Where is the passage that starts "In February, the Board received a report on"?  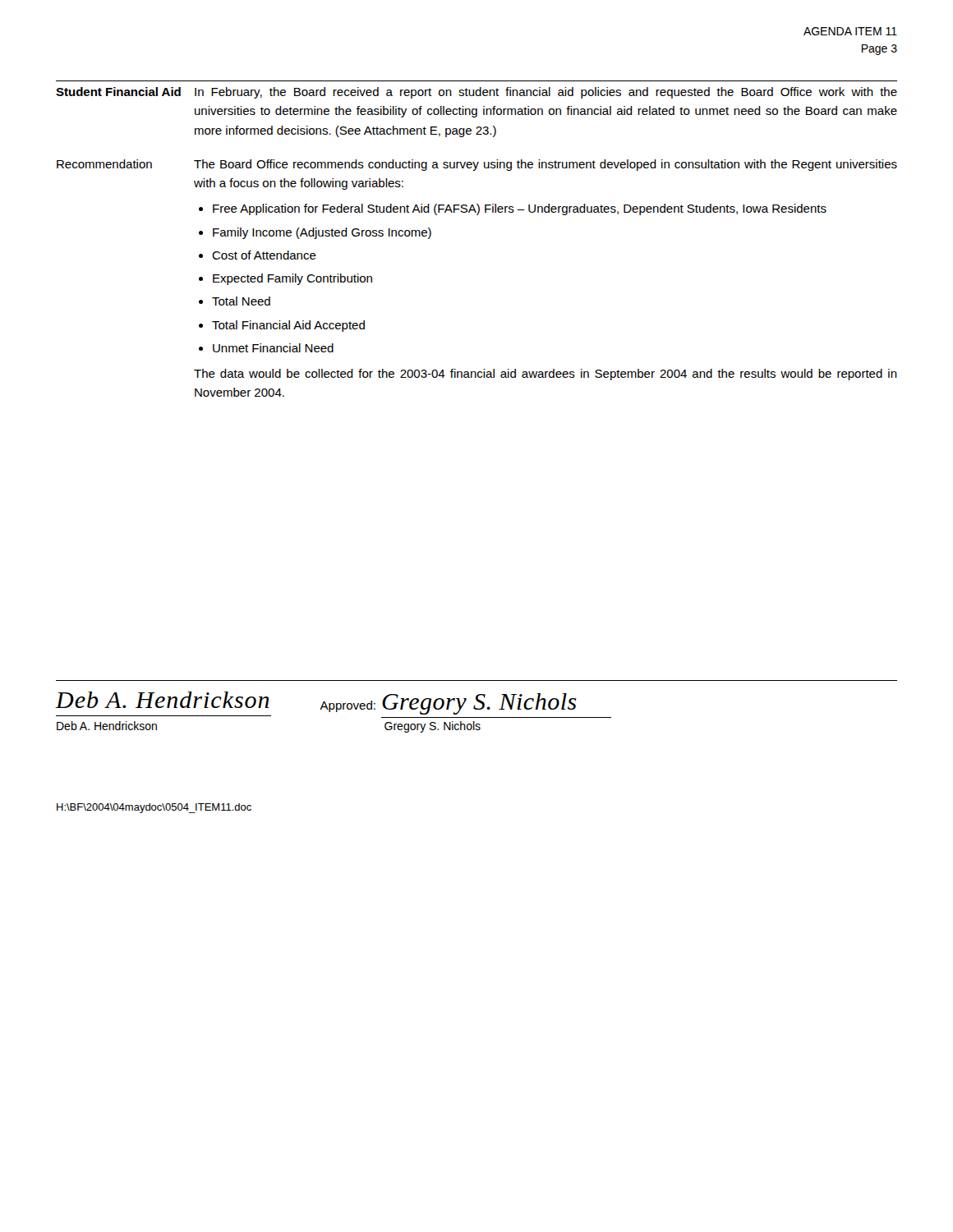pos(545,111)
